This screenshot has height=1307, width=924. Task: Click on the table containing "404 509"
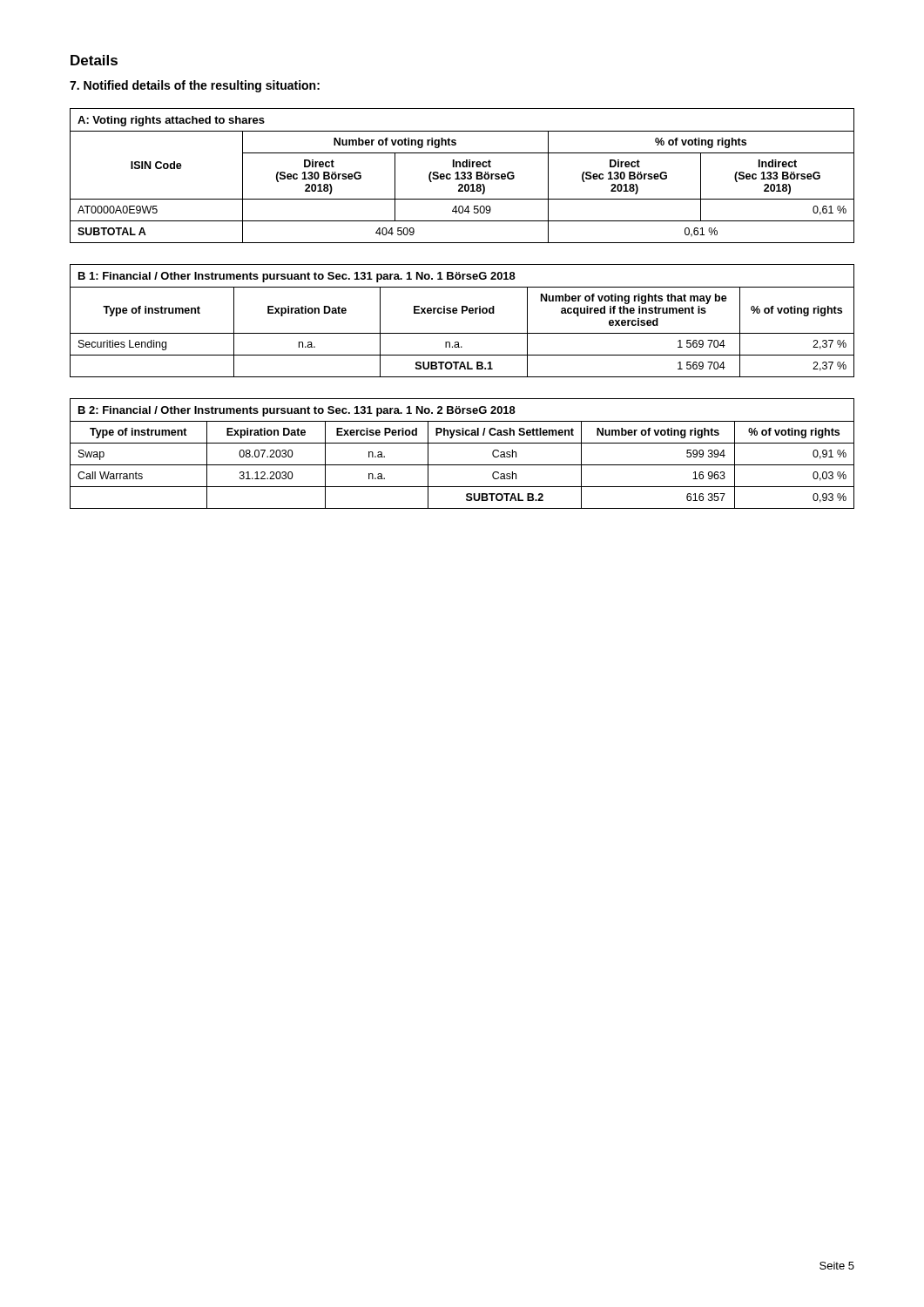462,176
